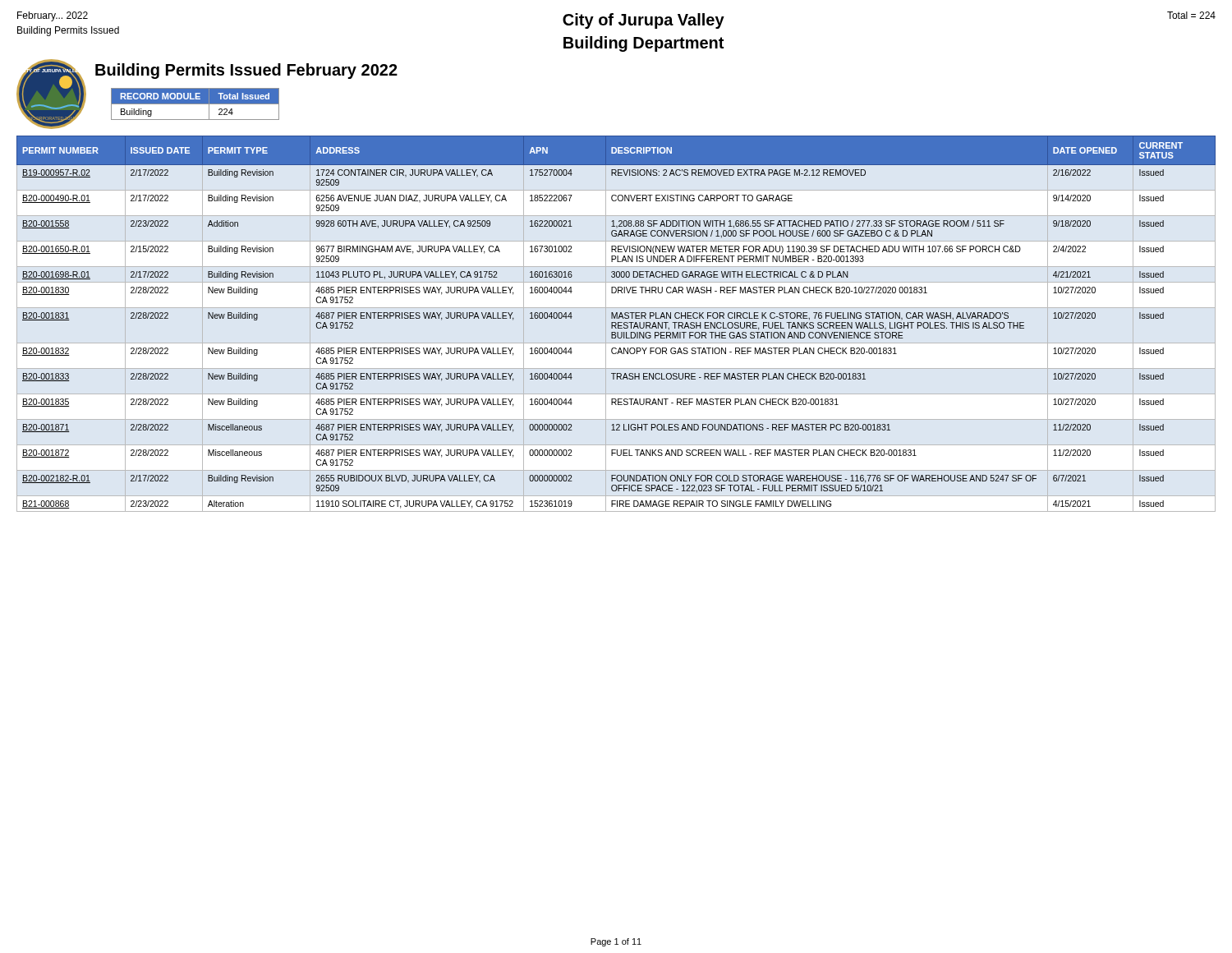The width and height of the screenshot is (1232, 953).
Task: Locate the title that opens with "Building Permits Issued"
Action: pyautogui.click(x=246, y=70)
